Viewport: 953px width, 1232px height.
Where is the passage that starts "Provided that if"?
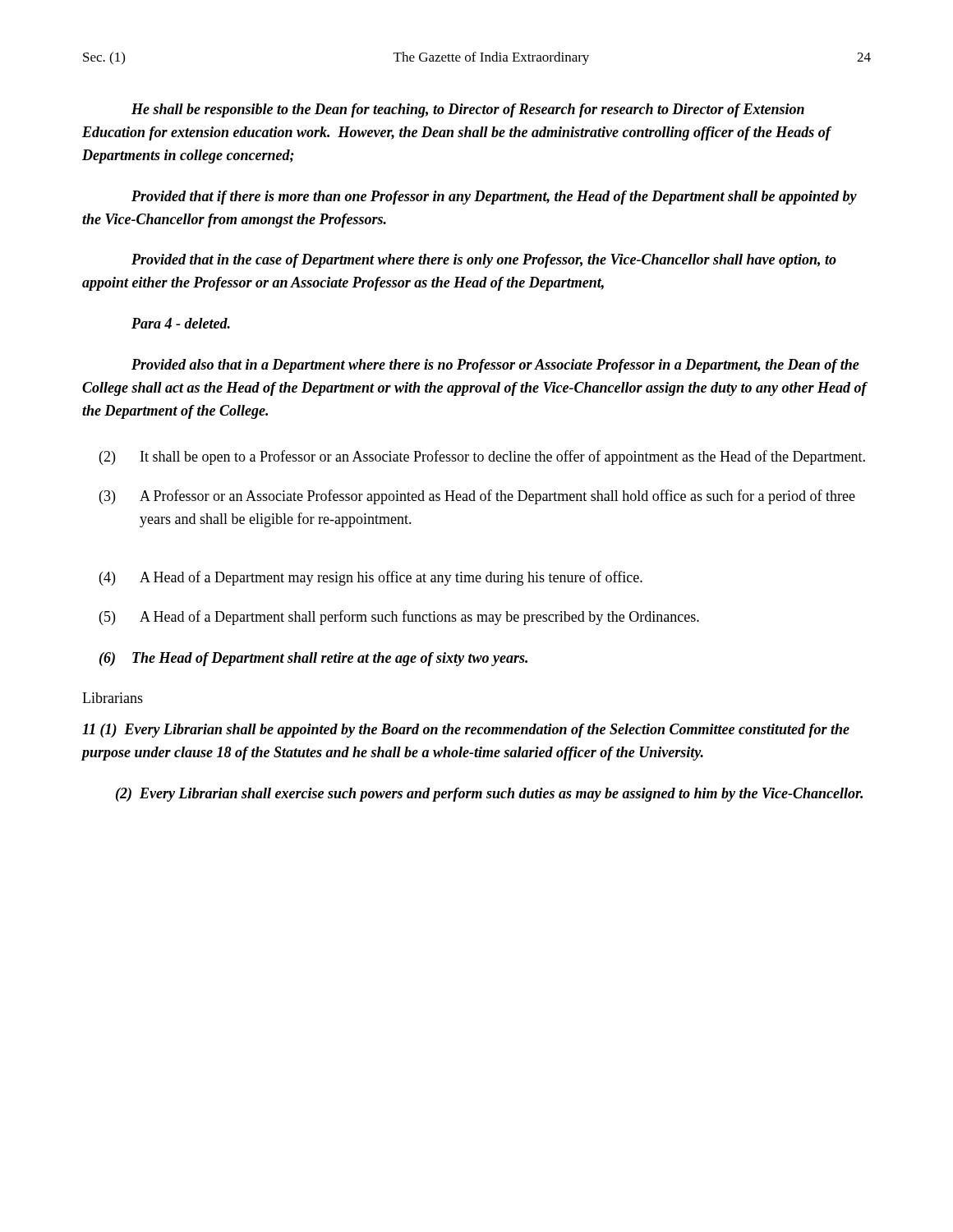click(x=476, y=208)
